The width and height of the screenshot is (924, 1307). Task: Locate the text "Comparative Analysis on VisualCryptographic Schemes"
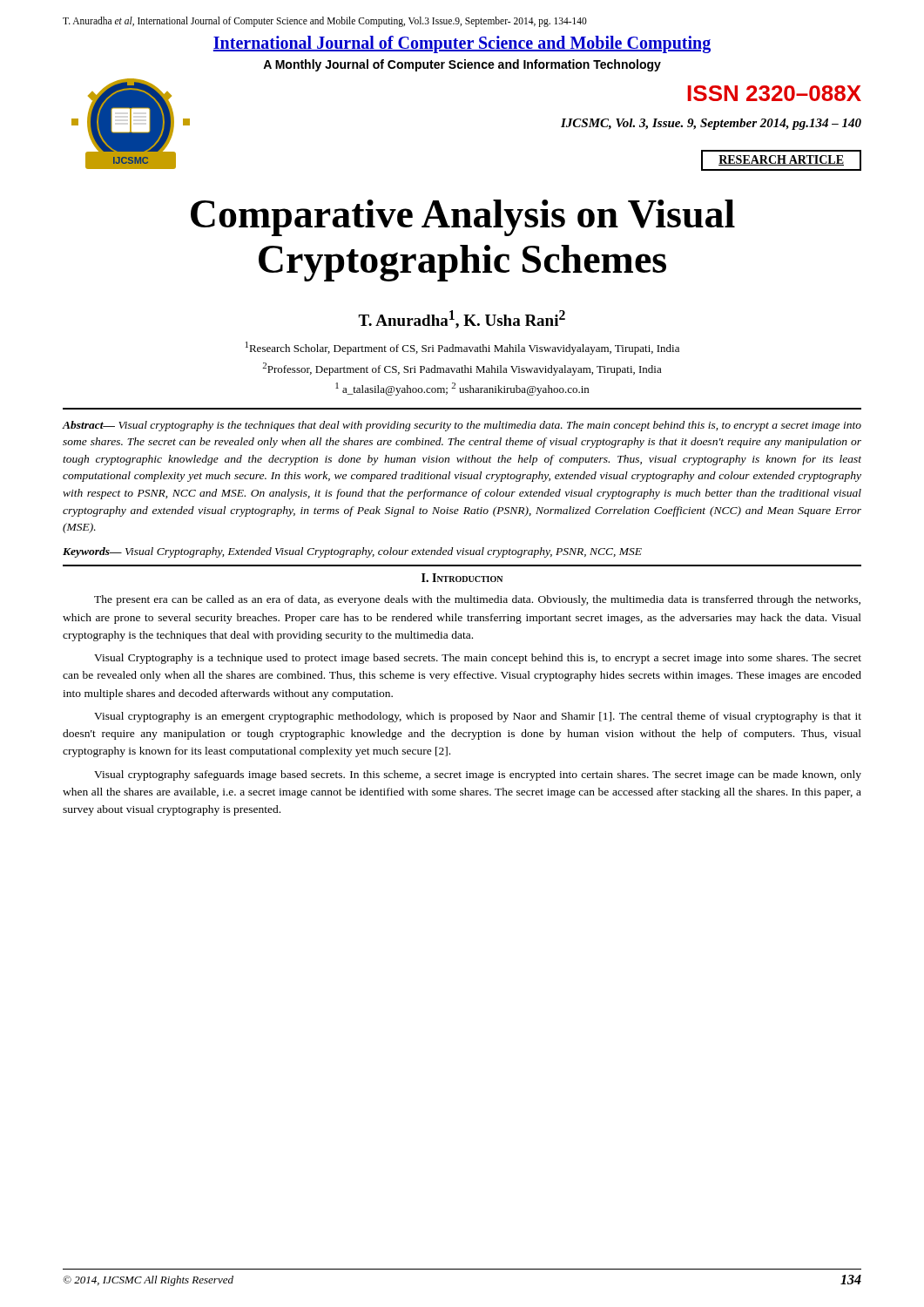tap(462, 236)
